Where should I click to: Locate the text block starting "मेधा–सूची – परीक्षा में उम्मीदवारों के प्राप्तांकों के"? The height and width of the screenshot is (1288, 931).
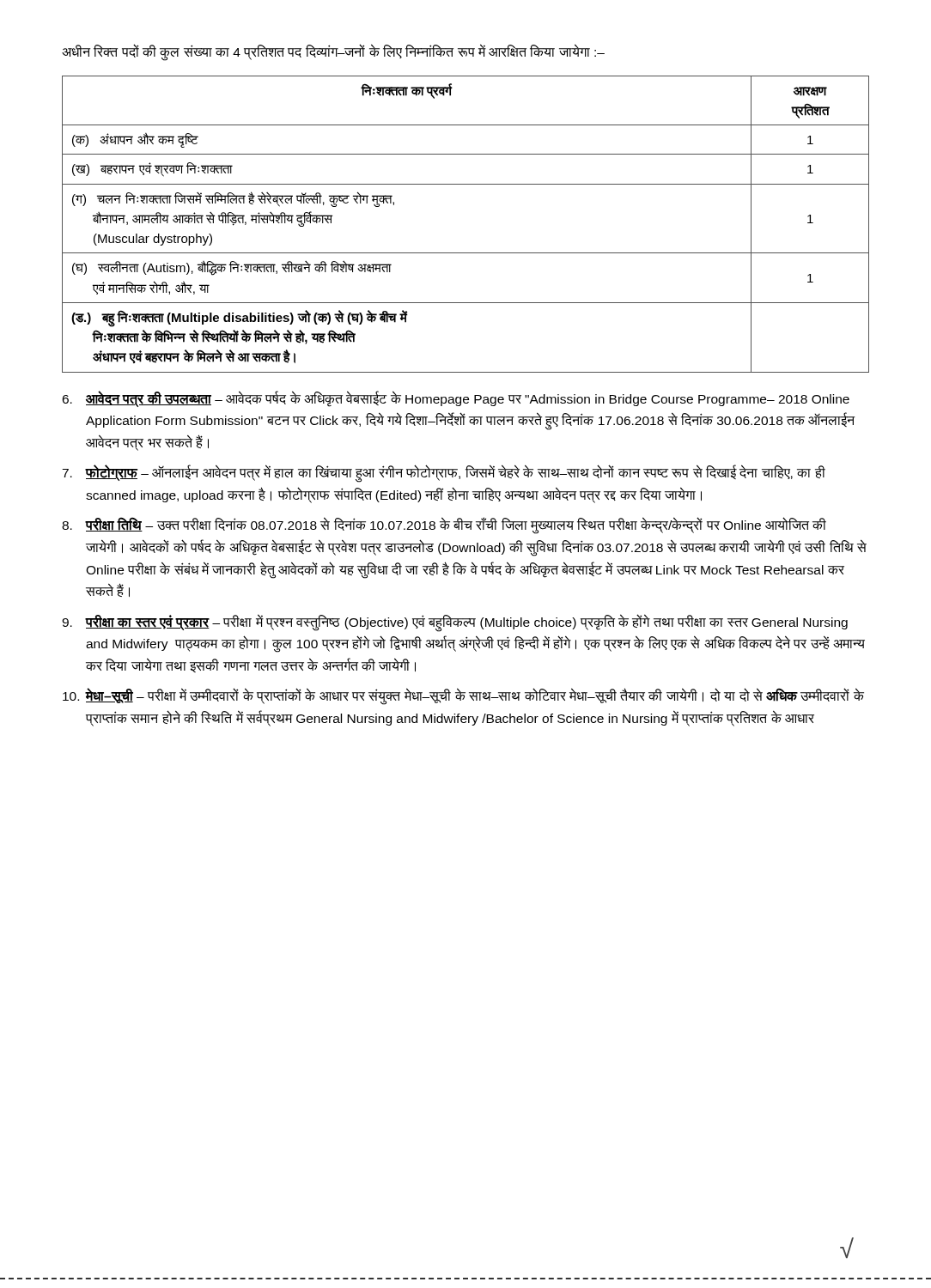coord(466,707)
